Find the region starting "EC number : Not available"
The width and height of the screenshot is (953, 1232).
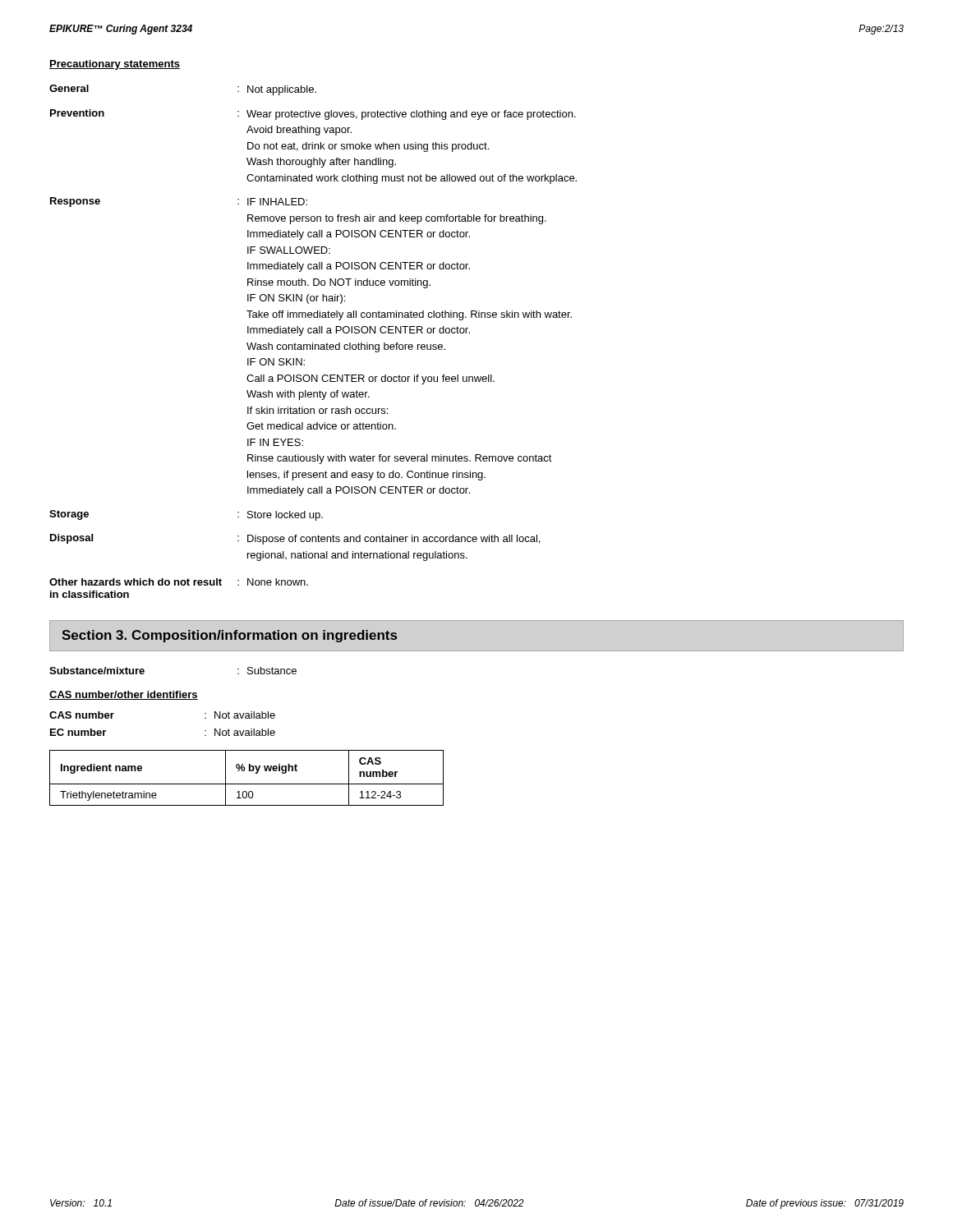tap(78, 732)
